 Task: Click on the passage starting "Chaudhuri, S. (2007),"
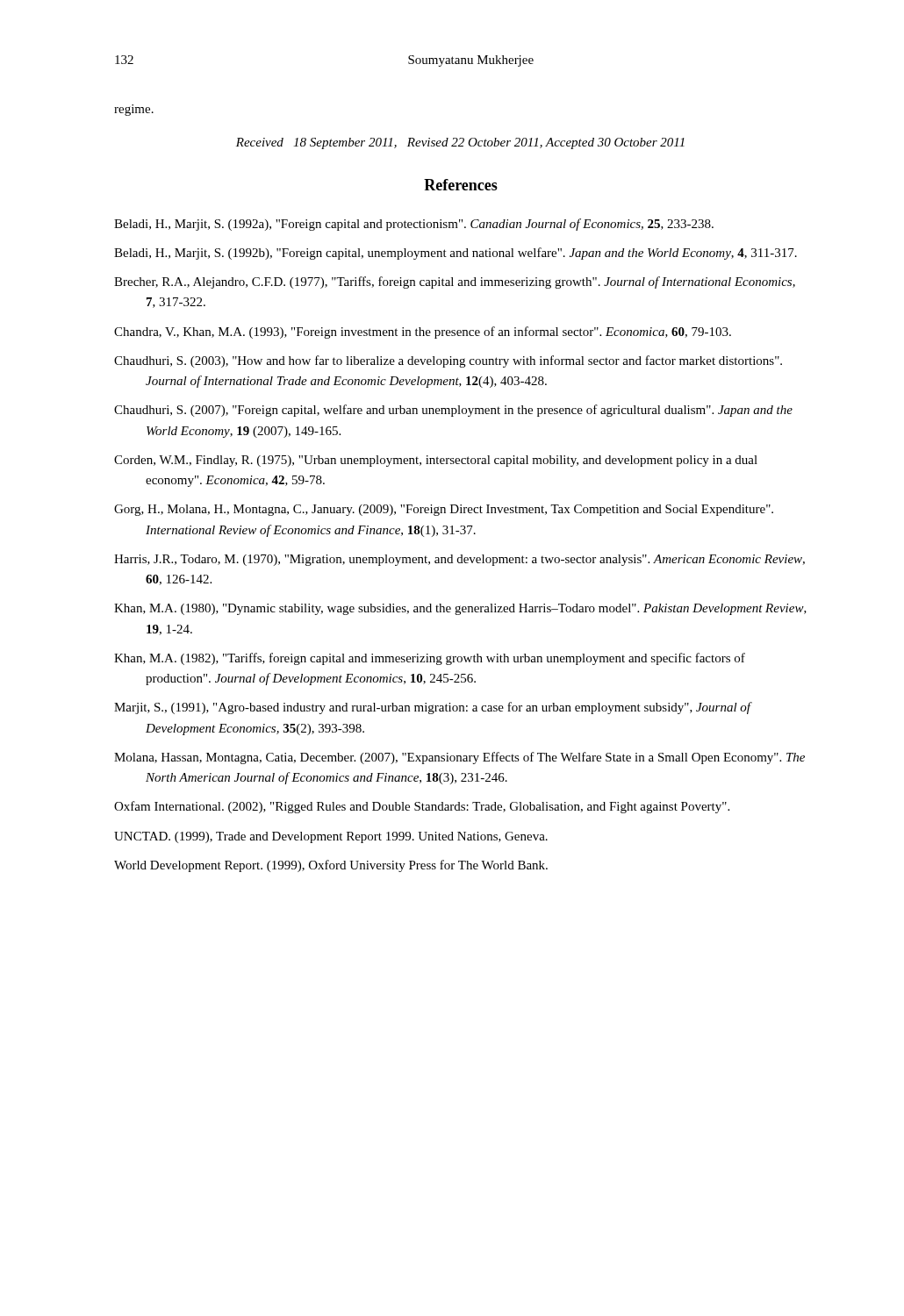click(453, 420)
